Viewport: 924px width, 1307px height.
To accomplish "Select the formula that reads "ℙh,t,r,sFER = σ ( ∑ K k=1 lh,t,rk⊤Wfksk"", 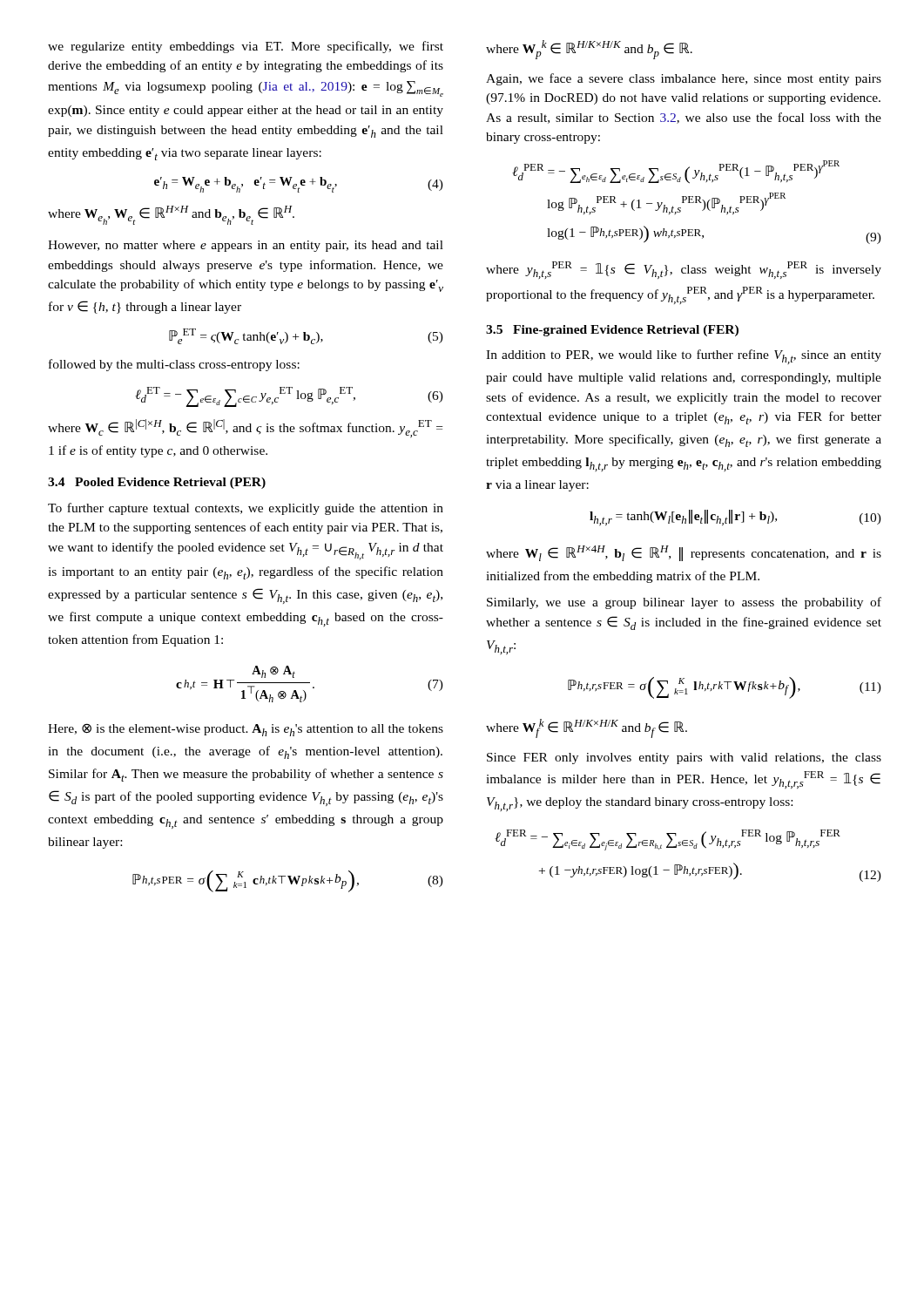I will pos(684,686).
